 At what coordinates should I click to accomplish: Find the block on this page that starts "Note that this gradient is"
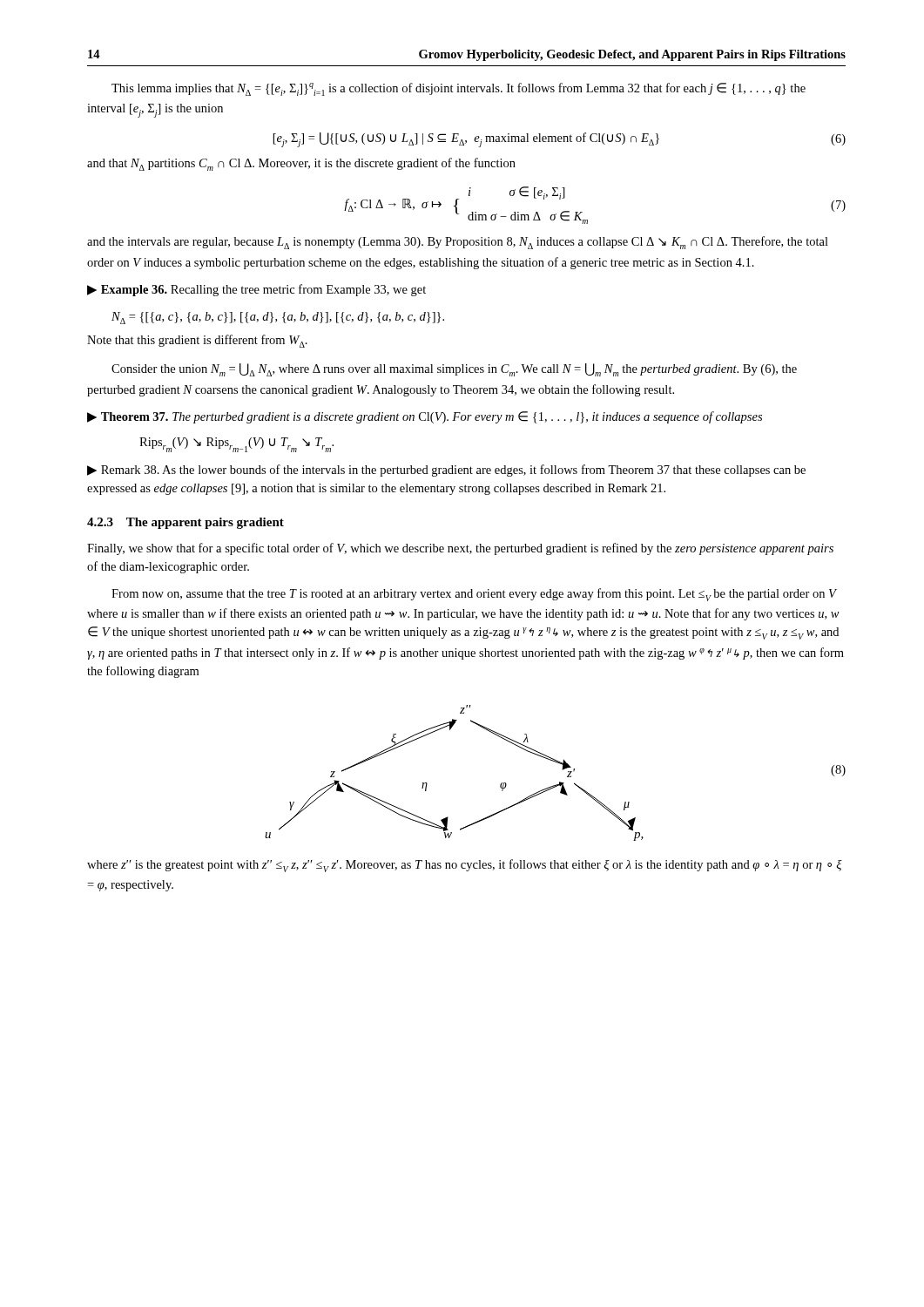[197, 341]
